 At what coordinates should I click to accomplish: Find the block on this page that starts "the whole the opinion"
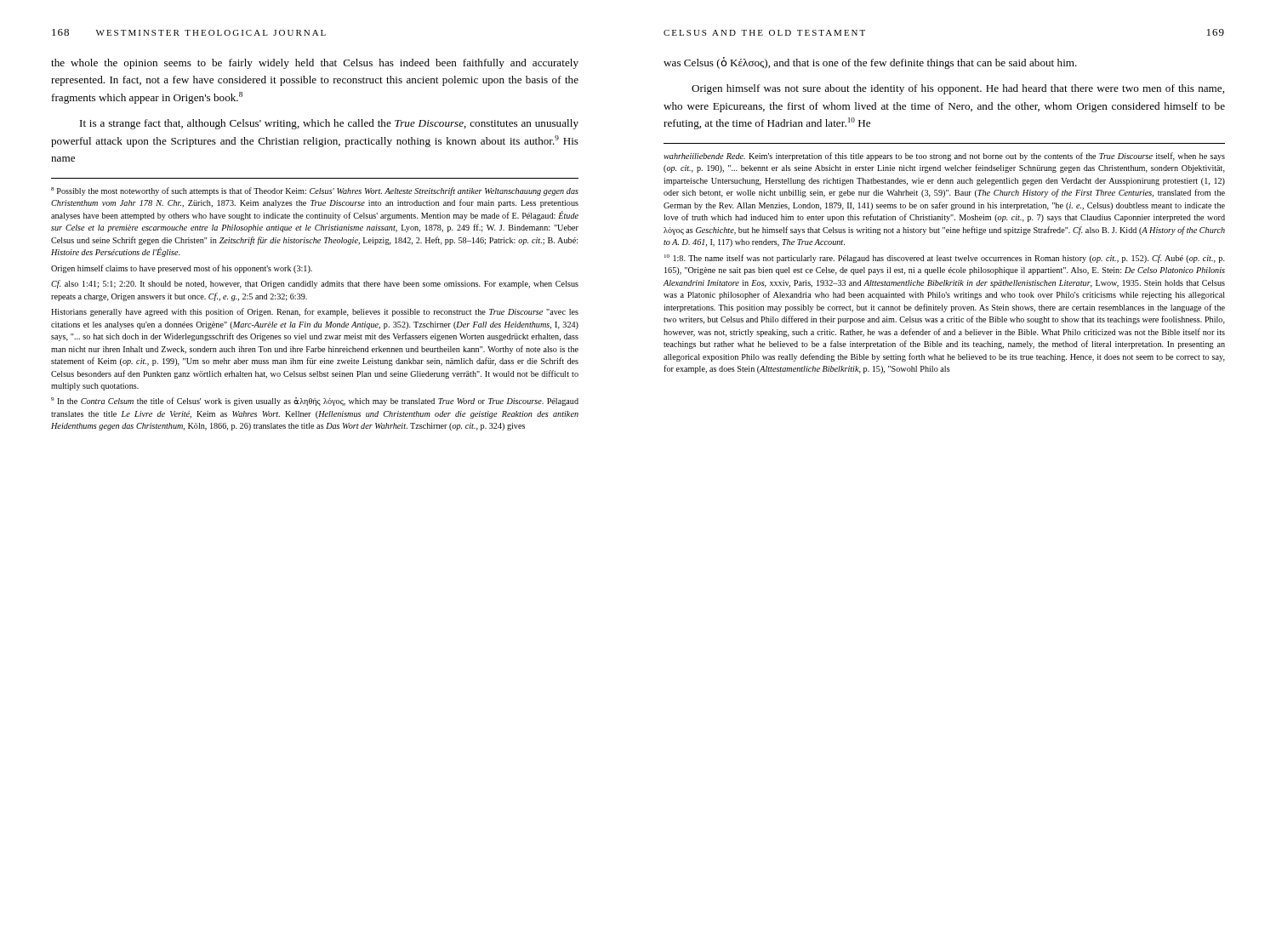[315, 111]
